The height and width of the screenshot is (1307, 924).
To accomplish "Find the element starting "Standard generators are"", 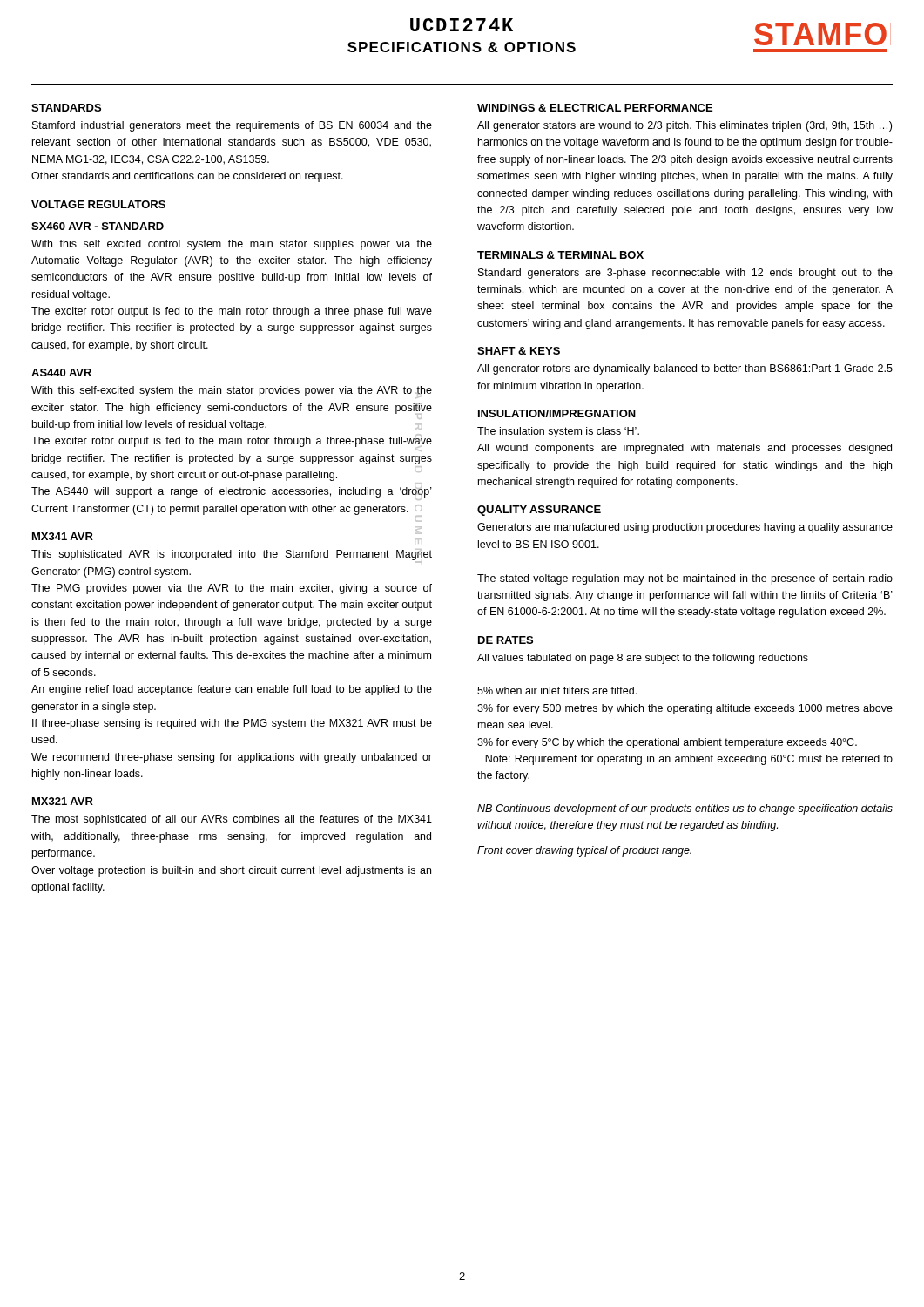I will click(685, 298).
